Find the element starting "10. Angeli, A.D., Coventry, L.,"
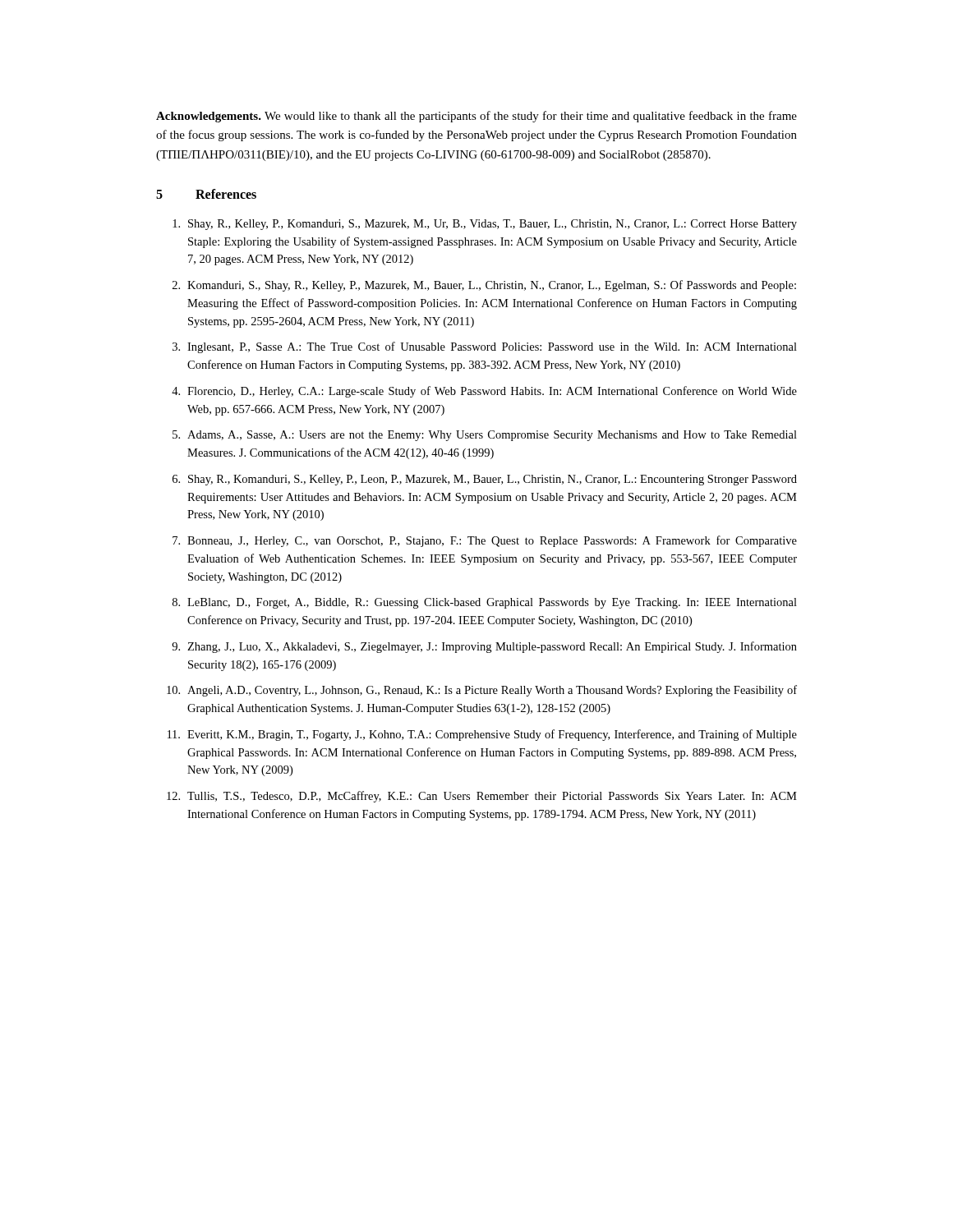This screenshot has height=1232, width=953. pyautogui.click(x=476, y=700)
